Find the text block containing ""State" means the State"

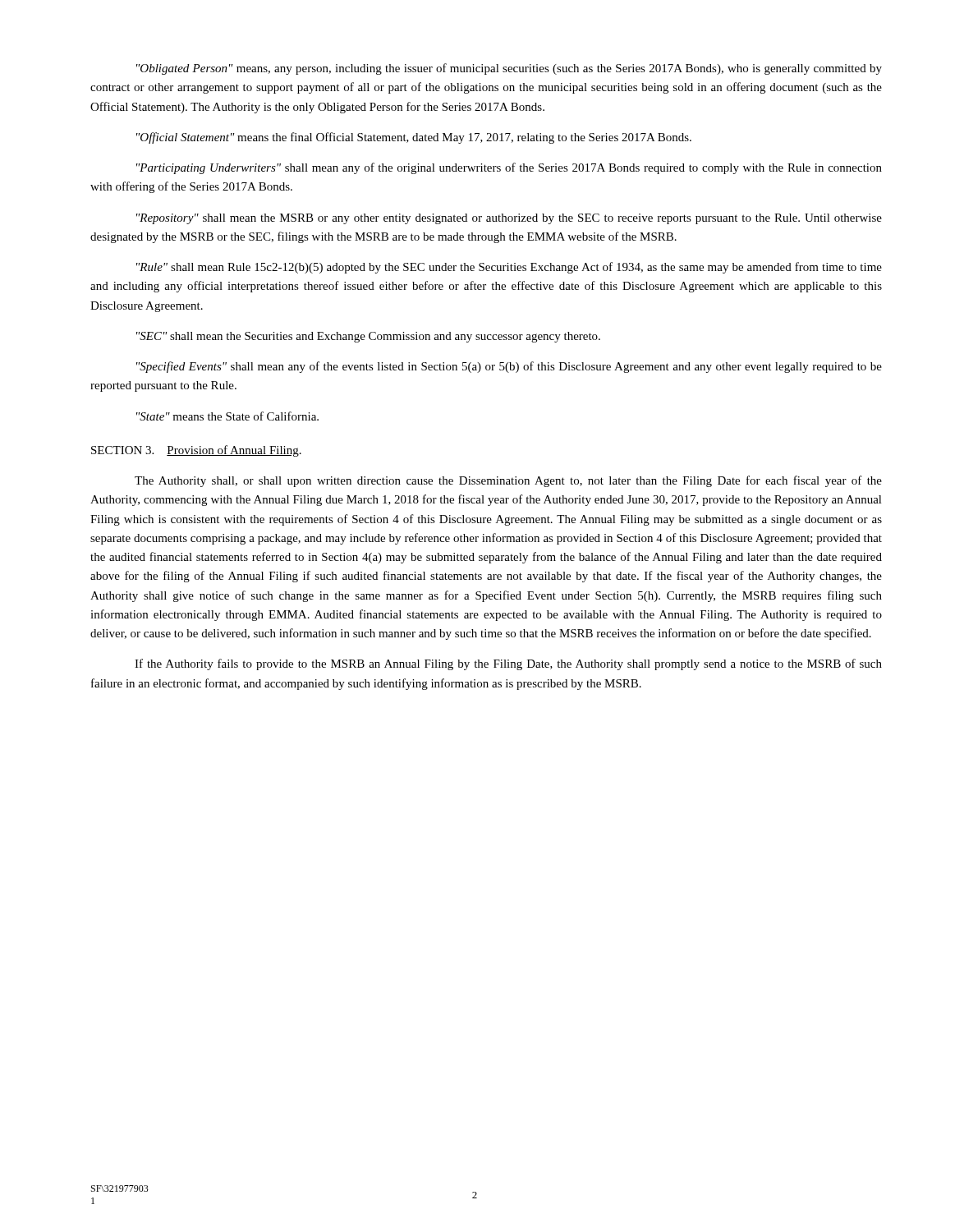[227, 416]
